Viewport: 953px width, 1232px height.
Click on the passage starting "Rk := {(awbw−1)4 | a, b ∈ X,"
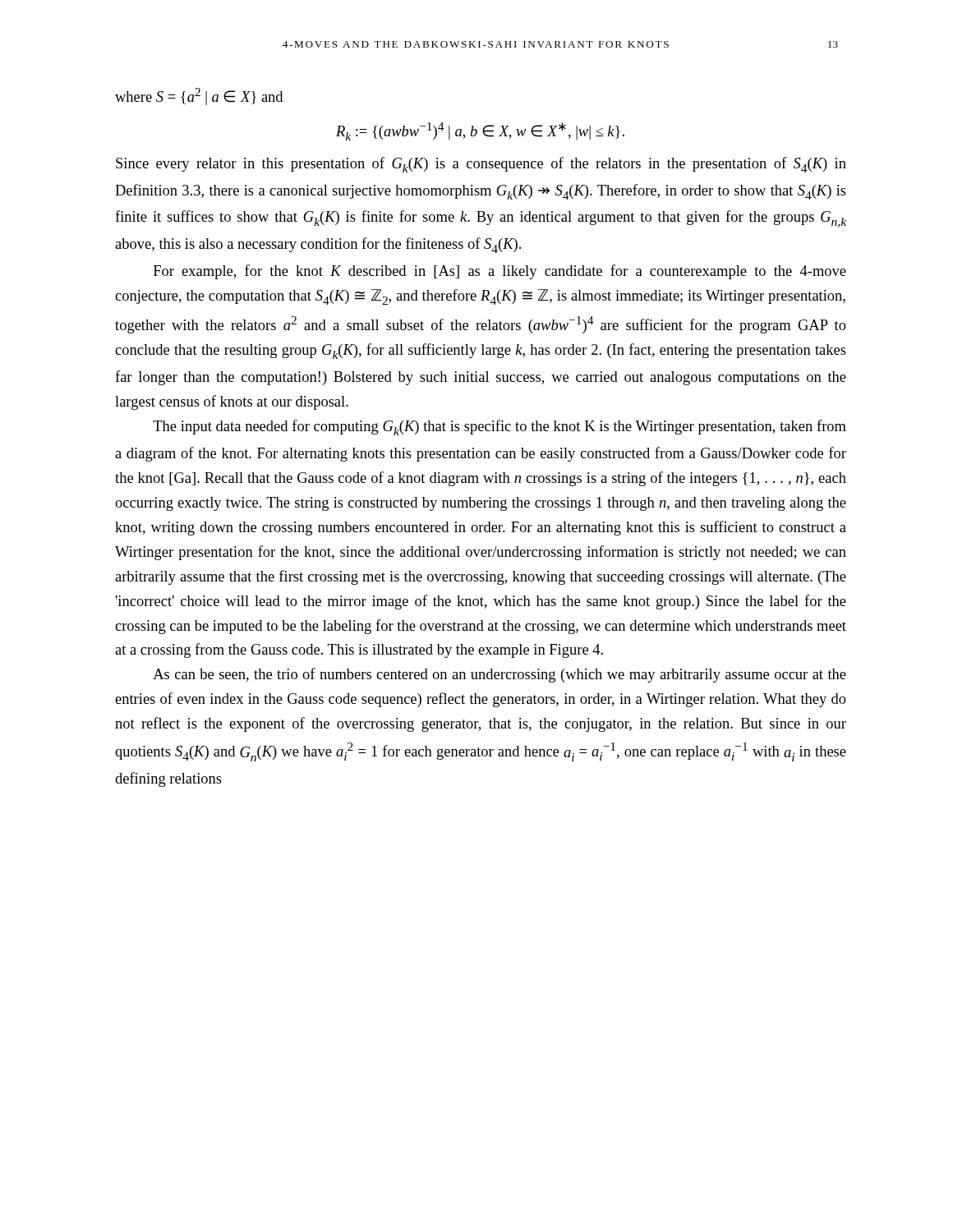[481, 131]
